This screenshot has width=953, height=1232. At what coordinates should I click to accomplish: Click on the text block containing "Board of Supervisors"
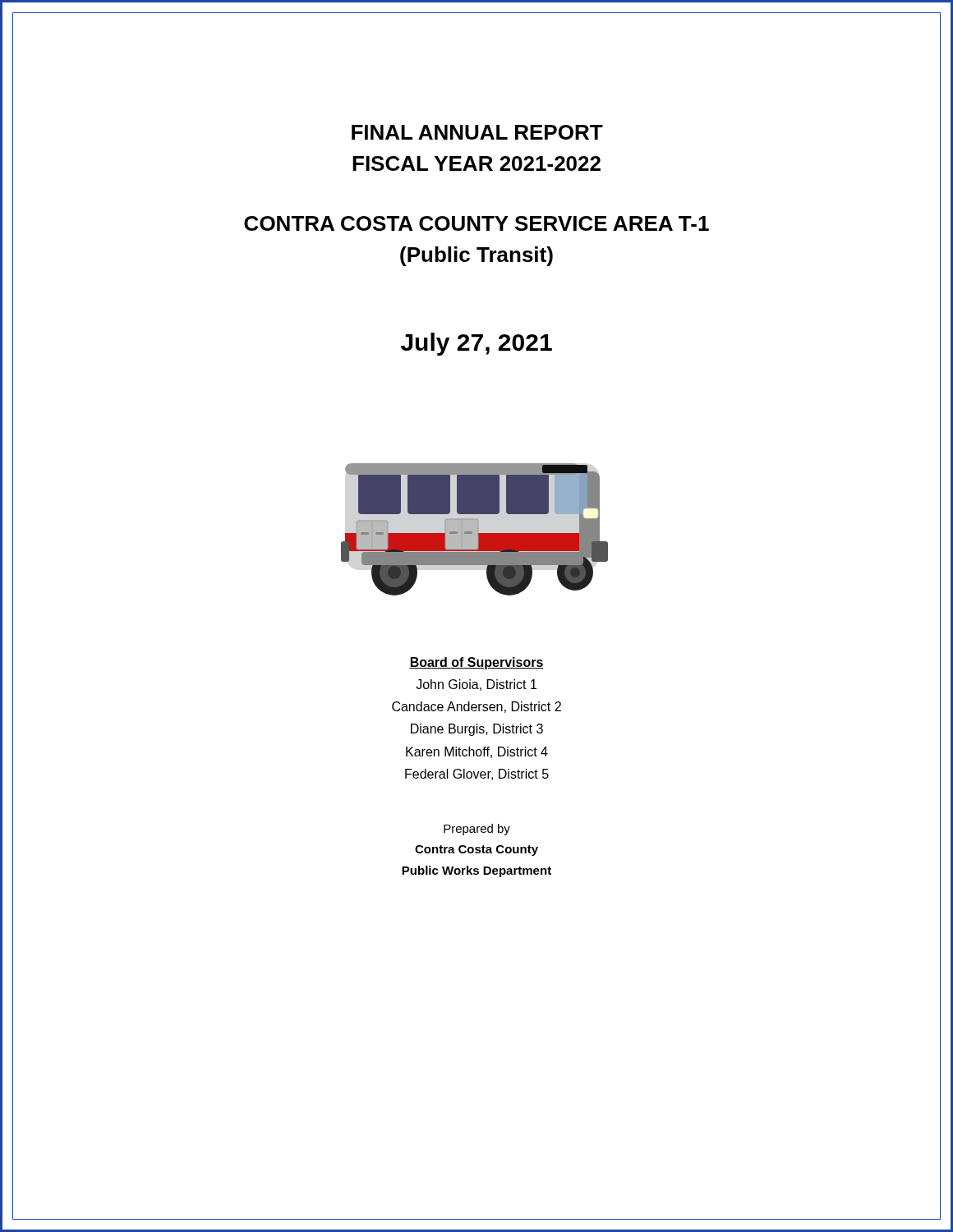[x=476, y=718]
